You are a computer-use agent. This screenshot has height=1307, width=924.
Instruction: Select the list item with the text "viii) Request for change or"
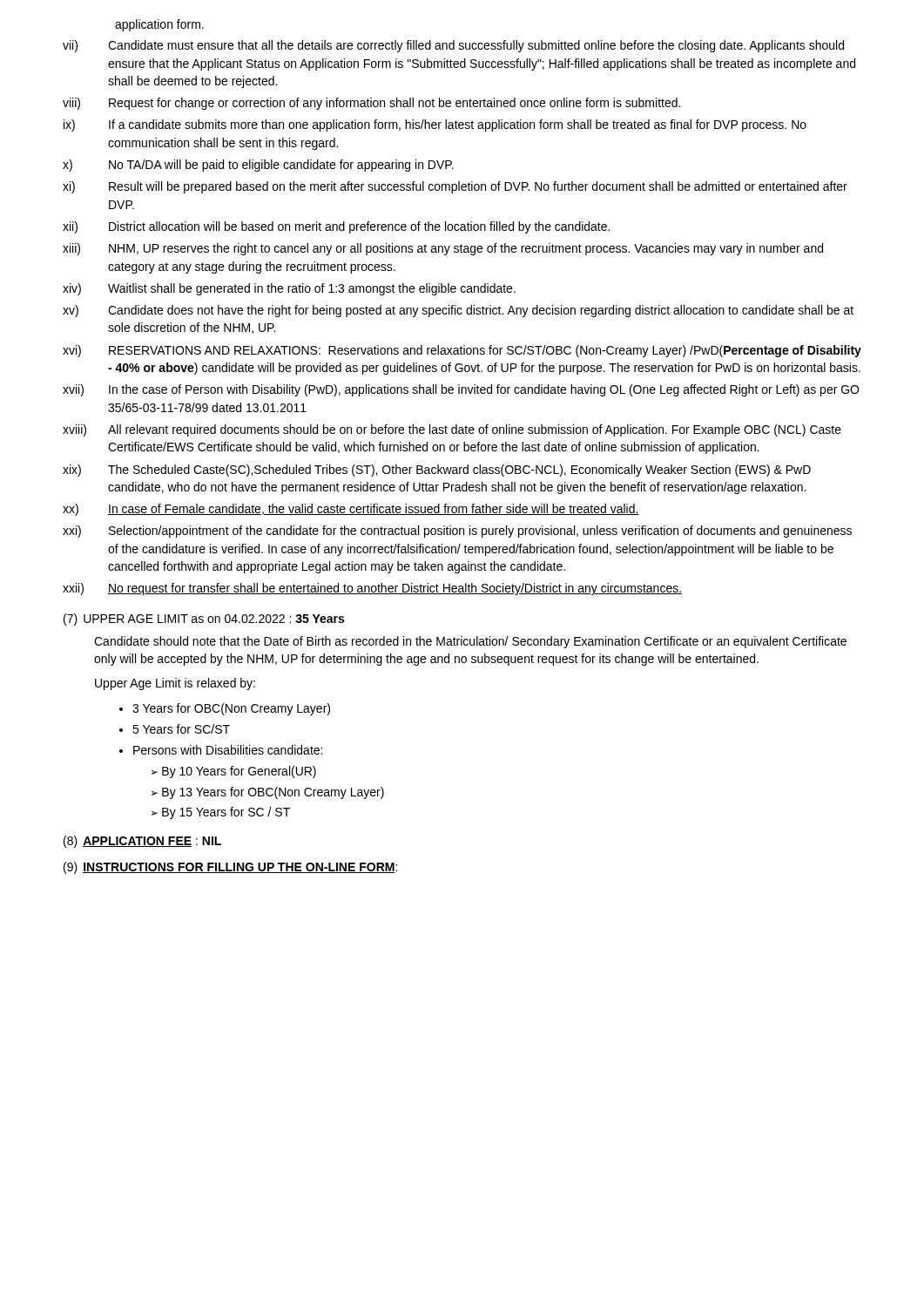(462, 103)
